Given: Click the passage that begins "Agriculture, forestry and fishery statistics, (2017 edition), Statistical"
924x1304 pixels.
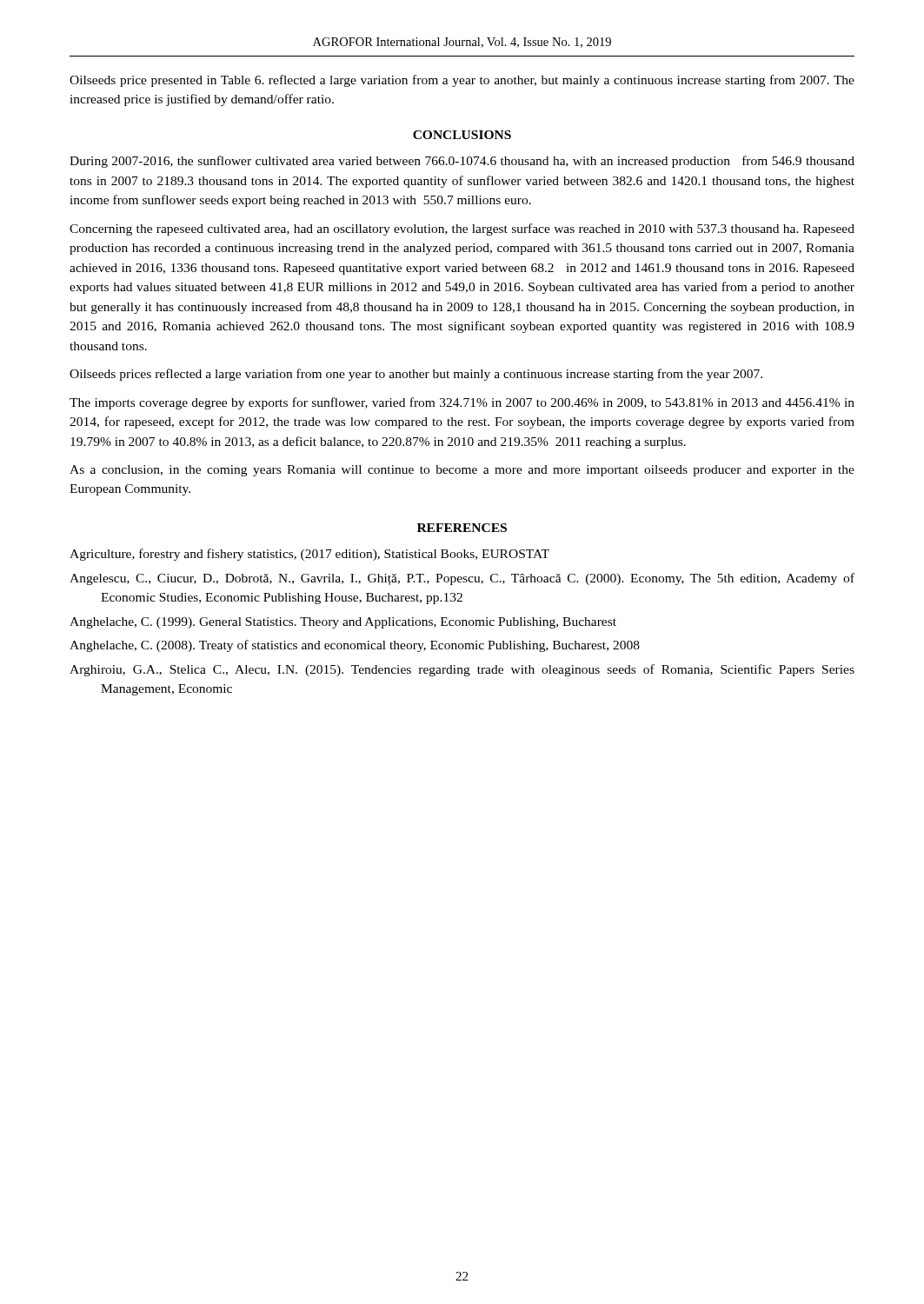Looking at the screenshot, I should [x=309, y=554].
